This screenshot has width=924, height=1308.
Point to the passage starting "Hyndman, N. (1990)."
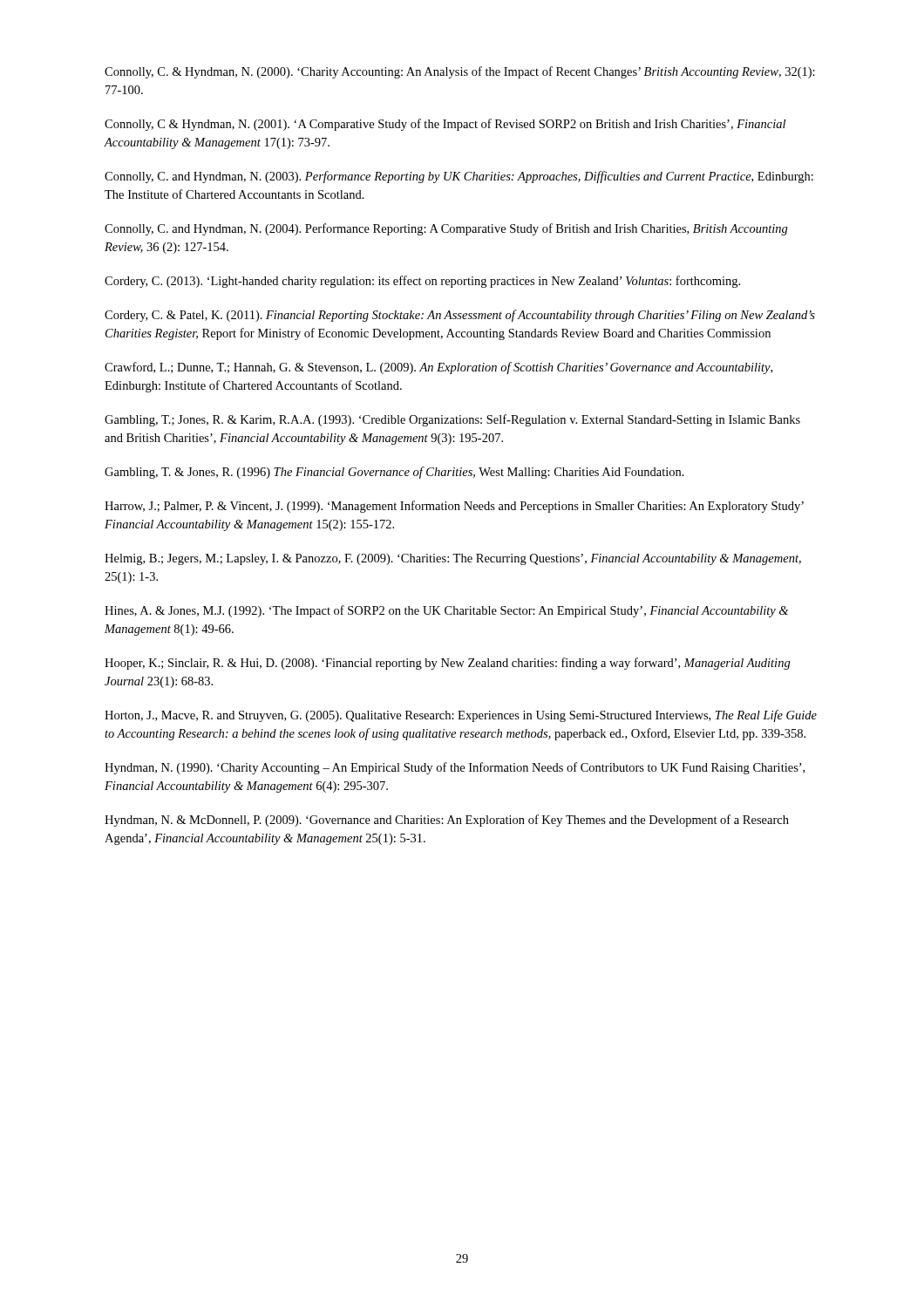pos(455,777)
